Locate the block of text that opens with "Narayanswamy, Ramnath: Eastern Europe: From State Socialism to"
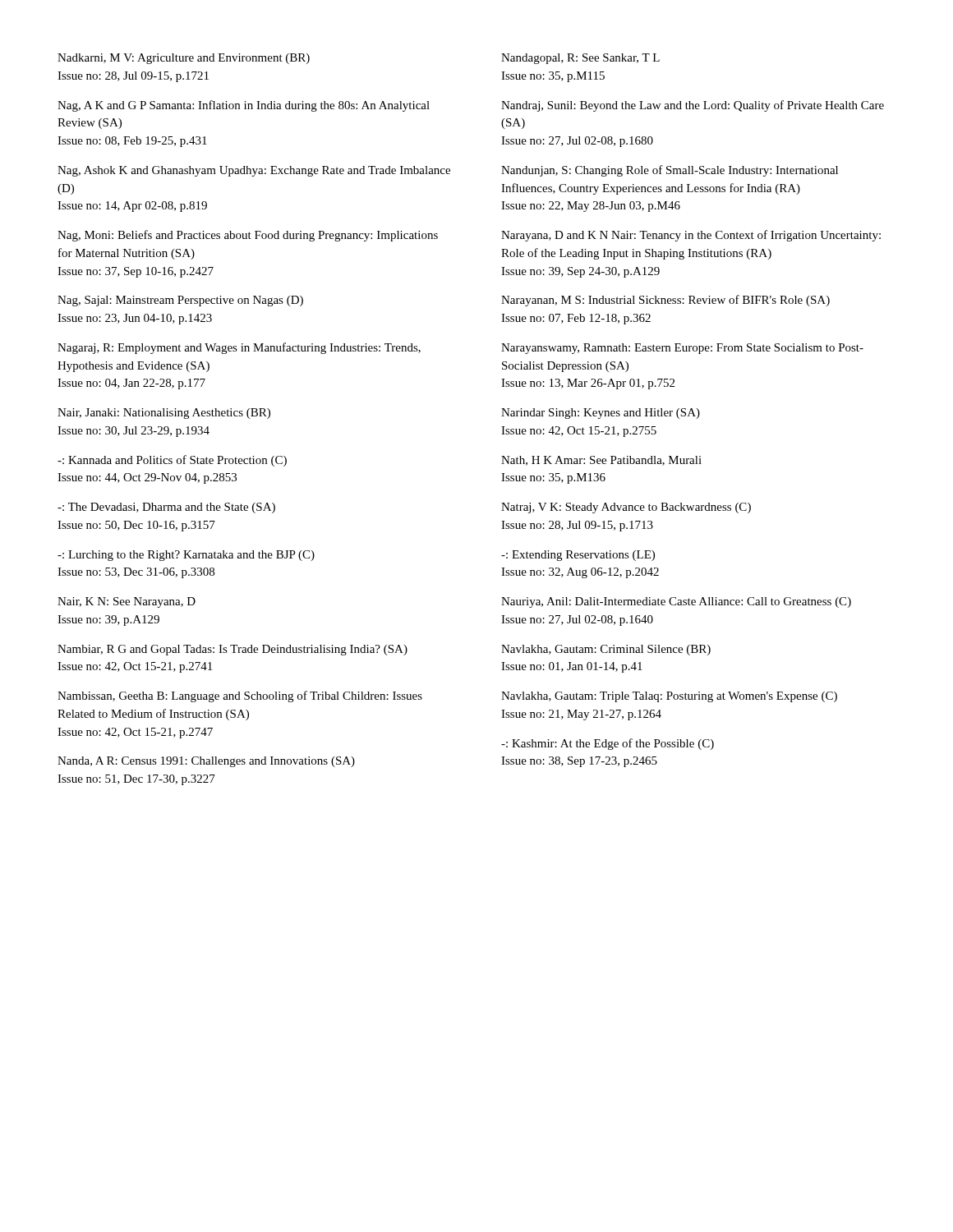Image resolution: width=953 pixels, height=1232 pixels. pyautogui.click(x=682, y=349)
